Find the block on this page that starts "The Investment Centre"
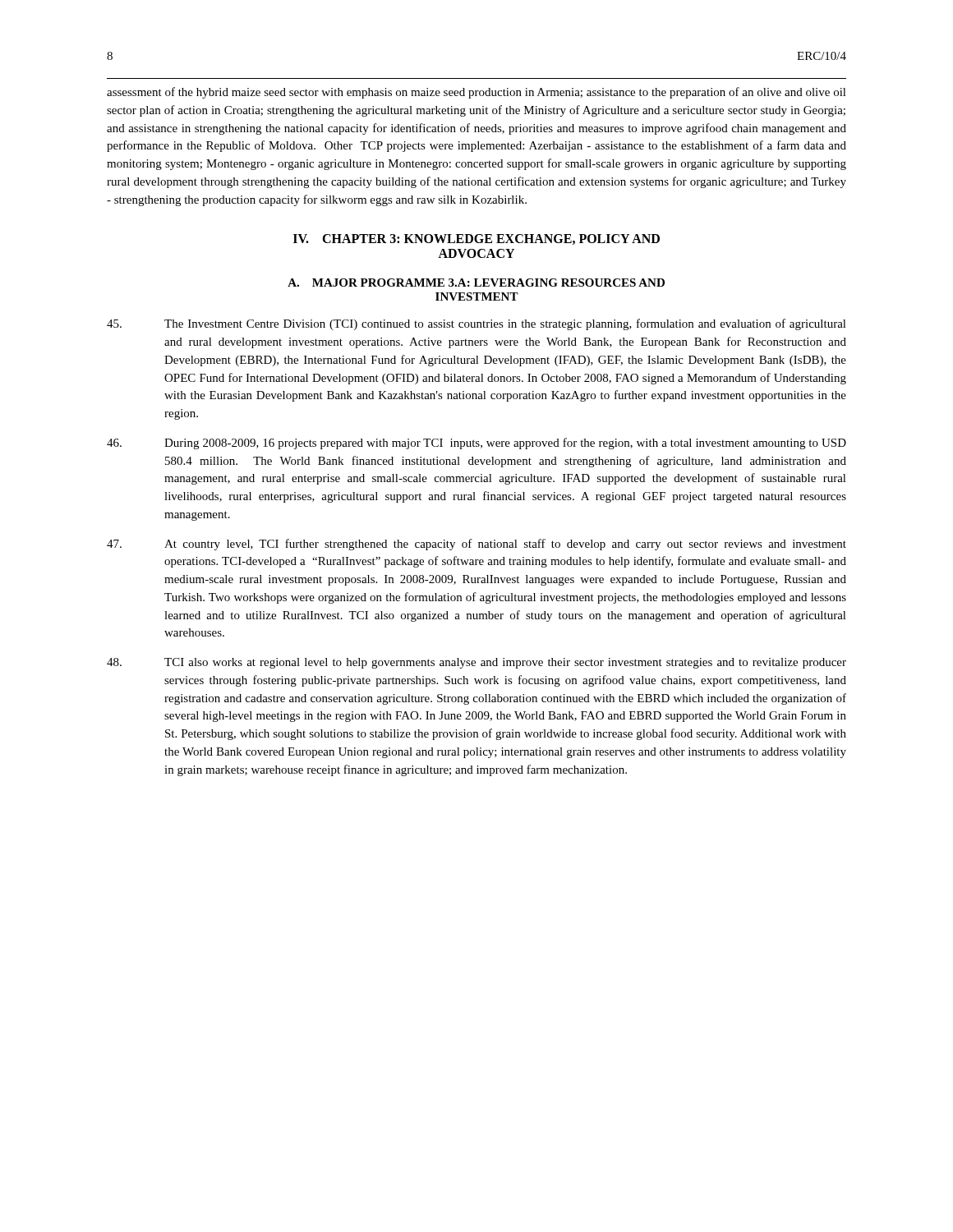Viewport: 953px width, 1232px height. [x=476, y=369]
